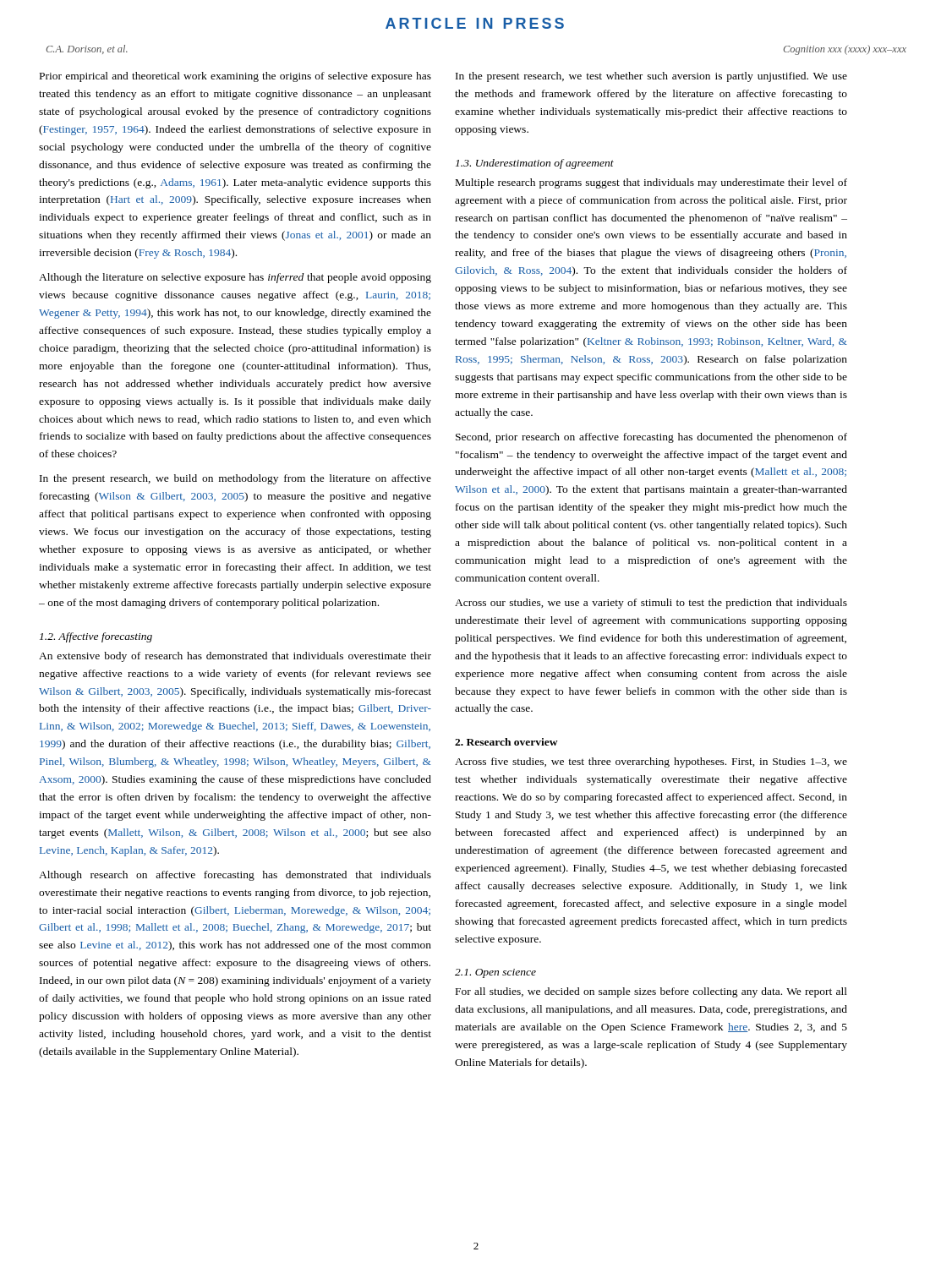Image resolution: width=952 pixels, height=1268 pixels.
Task: Click on the region starting "1.3. Underestimation of agreement"
Action: [x=534, y=162]
